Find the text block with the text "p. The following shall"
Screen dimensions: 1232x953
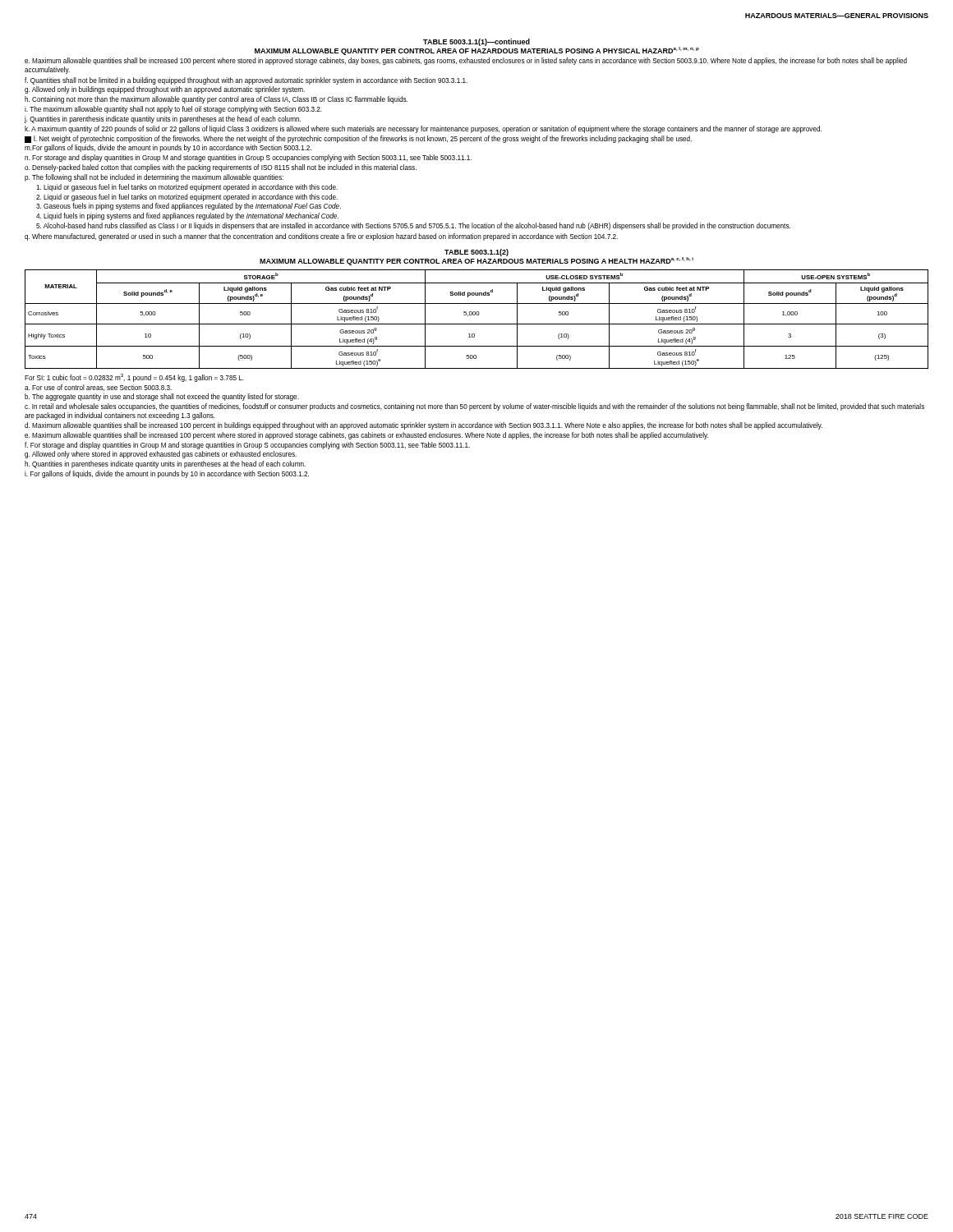point(154,178)
